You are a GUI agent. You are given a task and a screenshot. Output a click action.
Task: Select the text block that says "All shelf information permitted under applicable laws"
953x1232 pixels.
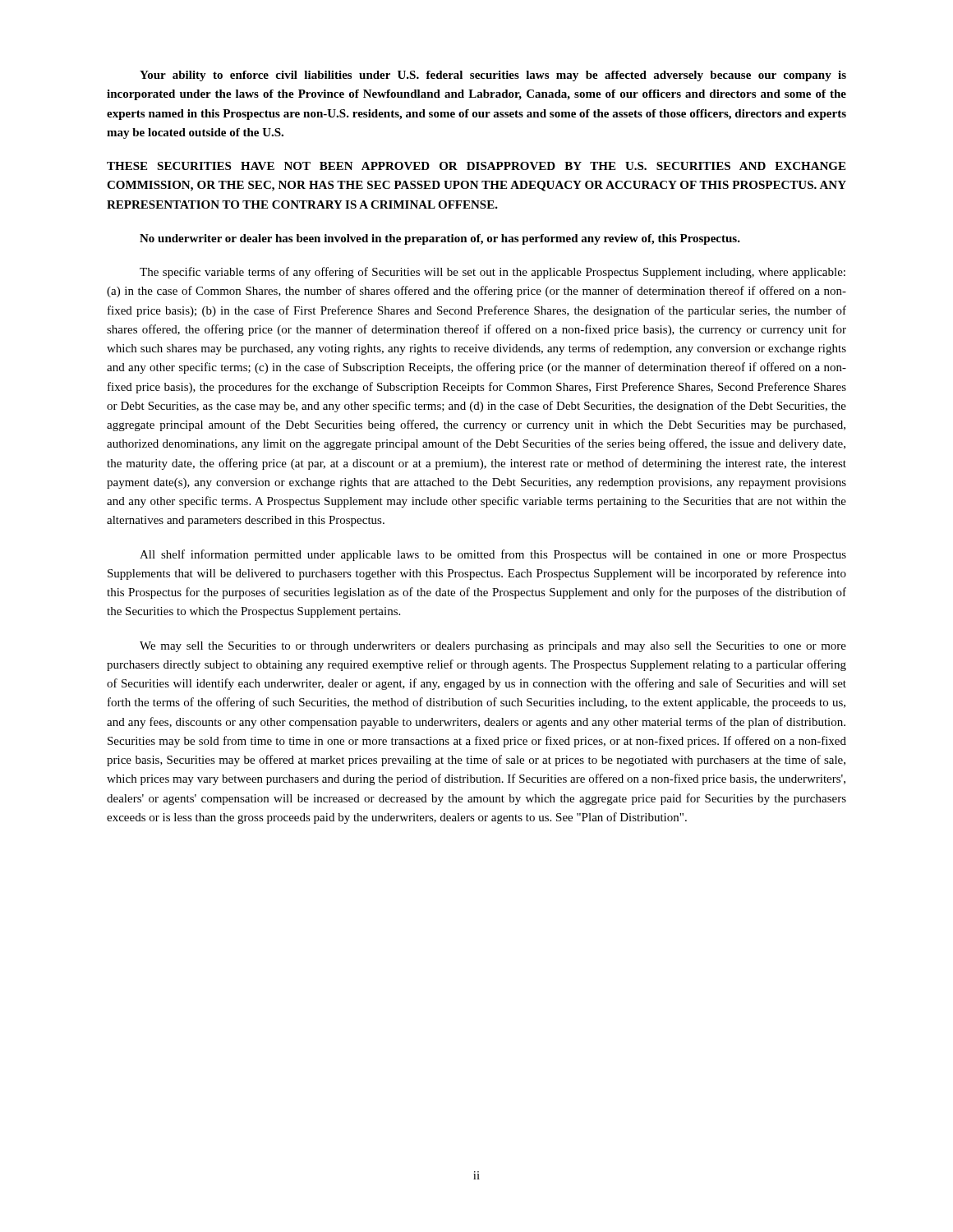point(476,583)
